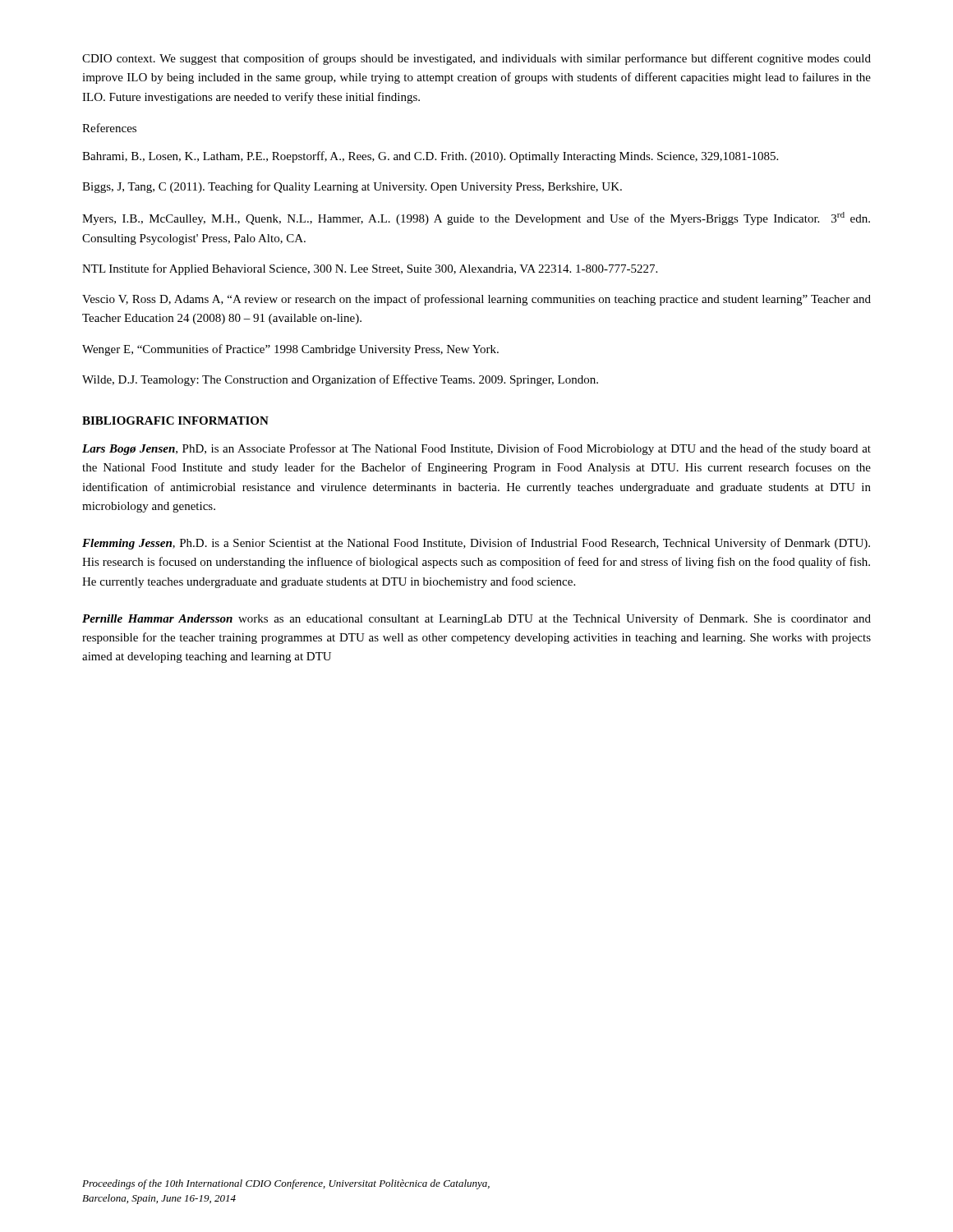Viewport: 953px width, 1232px height.
Task: Locate the text block that reads "Wenger E, “Communities"
Action: coord(291,349)
